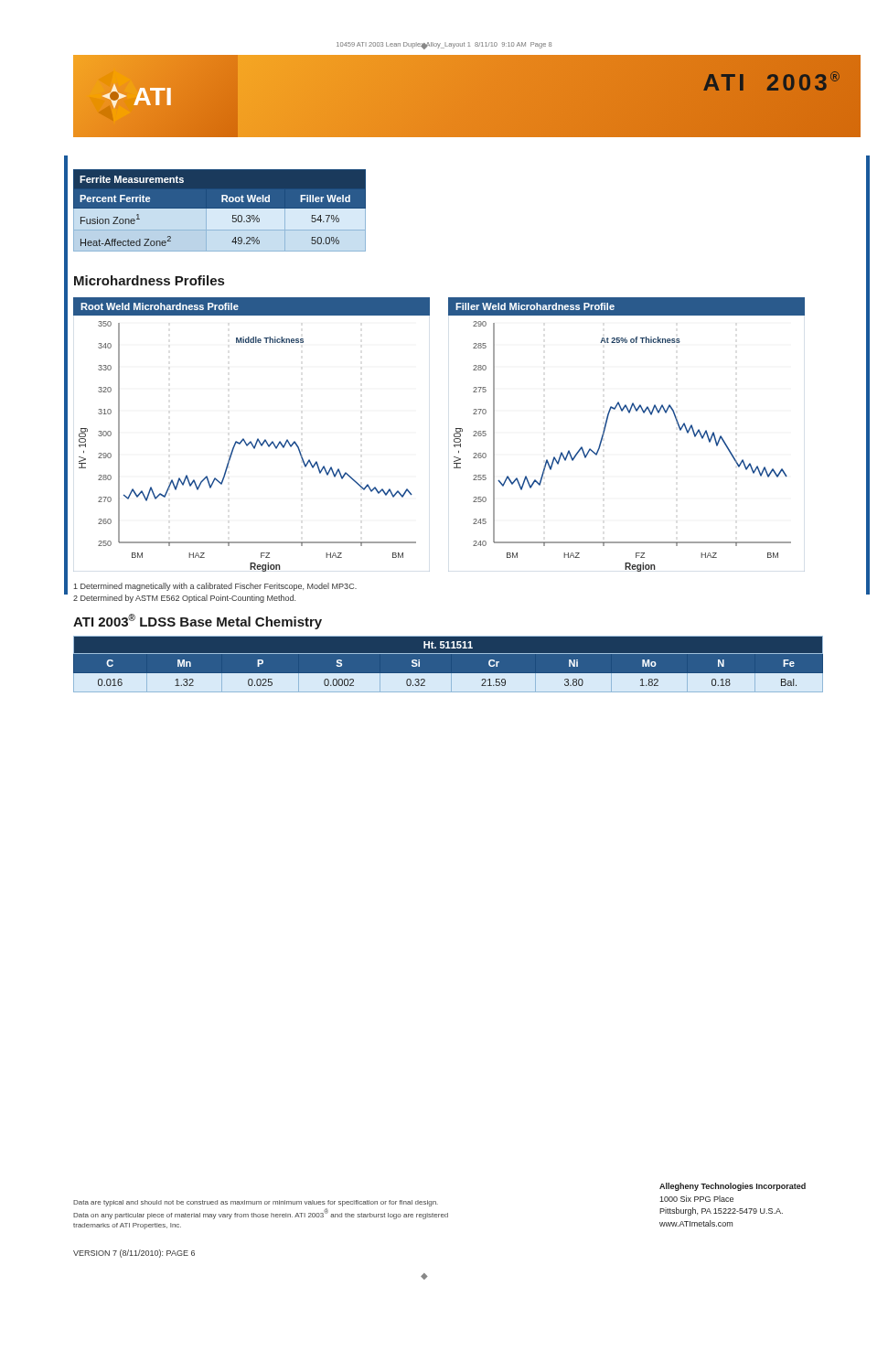This screenshot has height=1372, width=888.
Task: Click on the logo
Action: click(x=153, y=96)
